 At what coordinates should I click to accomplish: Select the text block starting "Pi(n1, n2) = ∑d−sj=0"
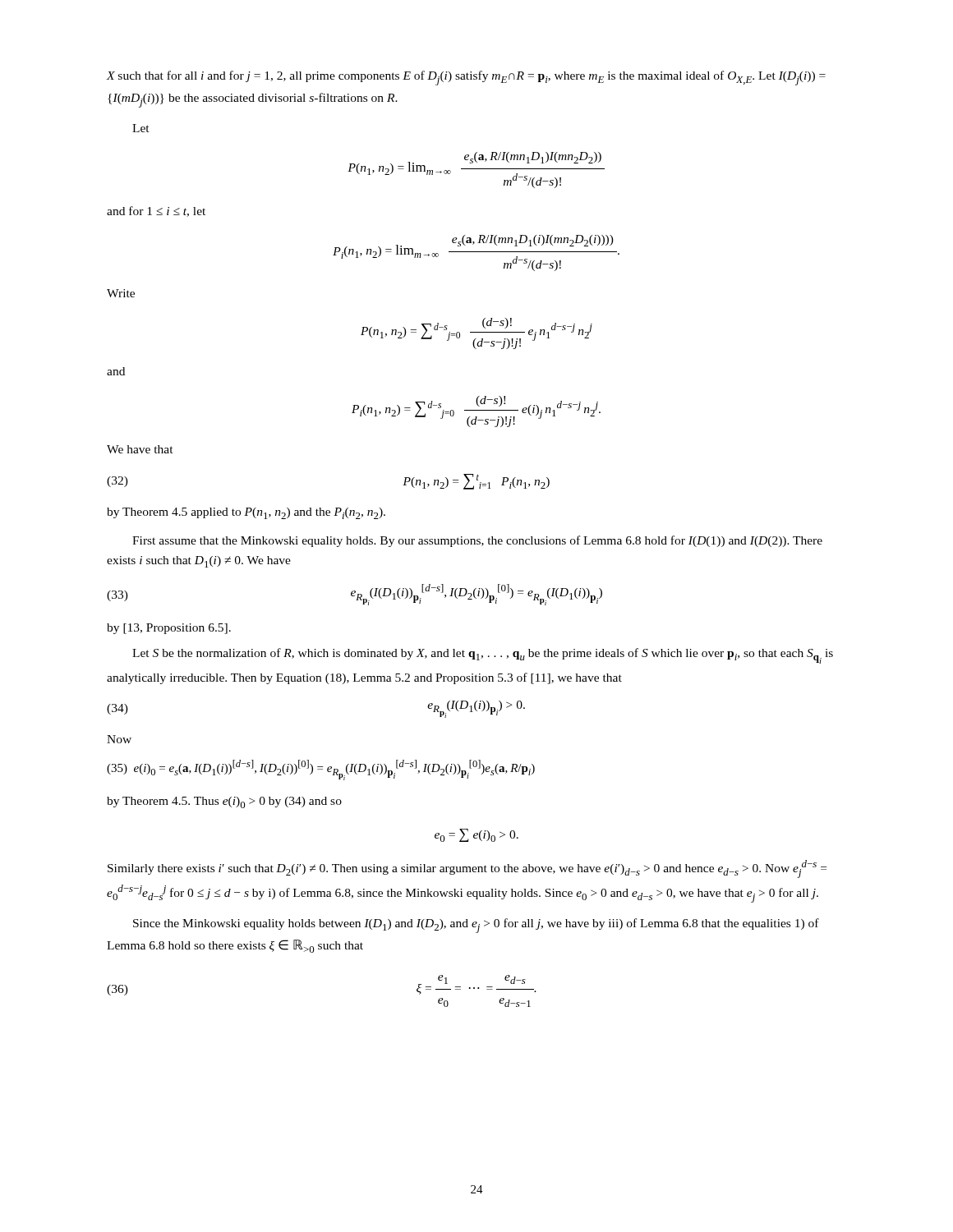click(x=476, y=410)
